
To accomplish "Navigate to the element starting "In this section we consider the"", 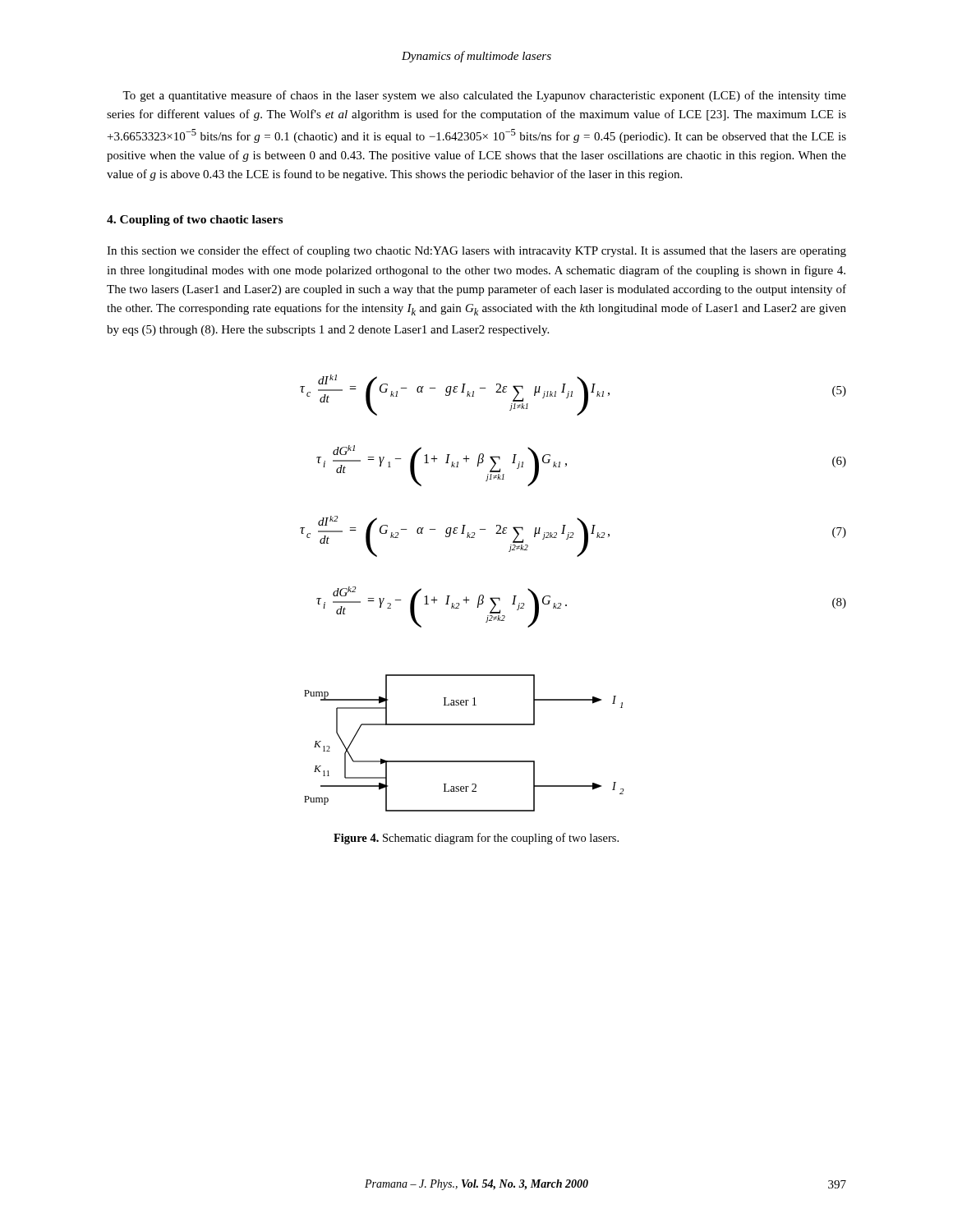I will 476,290.
